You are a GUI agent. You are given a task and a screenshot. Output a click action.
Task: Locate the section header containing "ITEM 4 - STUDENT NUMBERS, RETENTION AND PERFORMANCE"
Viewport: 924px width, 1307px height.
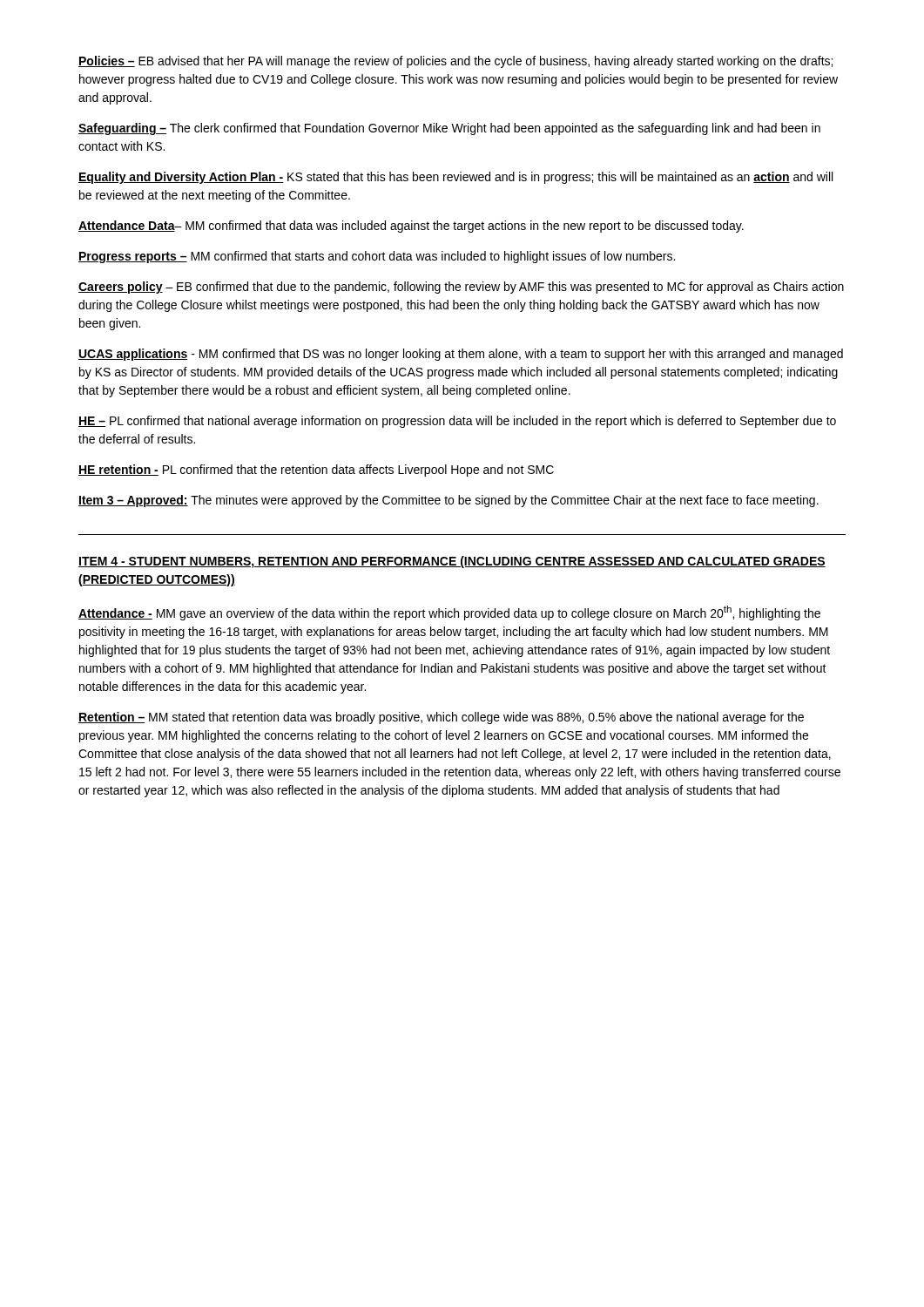tap(452, 570)
